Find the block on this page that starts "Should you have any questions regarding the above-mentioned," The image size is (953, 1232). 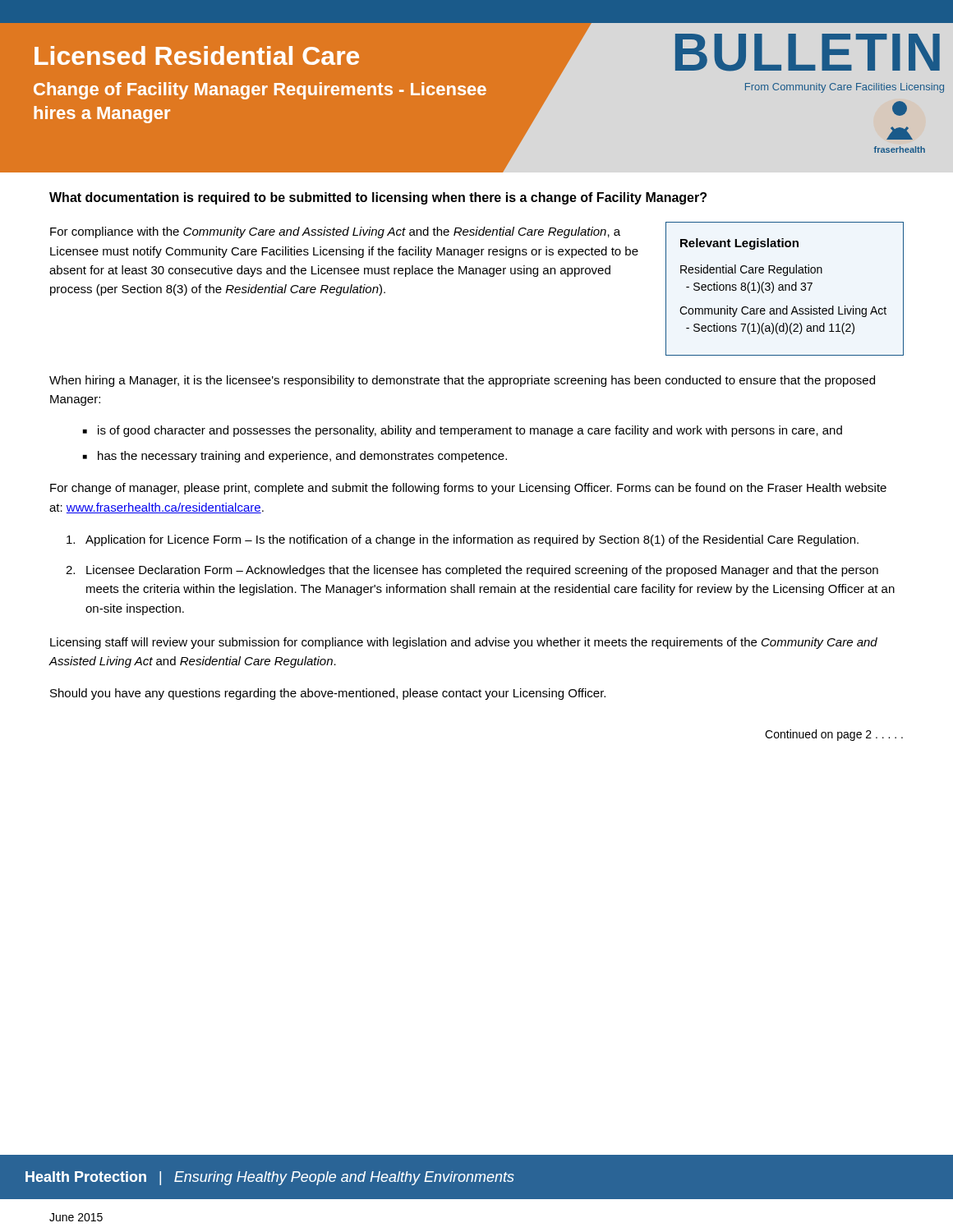(476, 693)
